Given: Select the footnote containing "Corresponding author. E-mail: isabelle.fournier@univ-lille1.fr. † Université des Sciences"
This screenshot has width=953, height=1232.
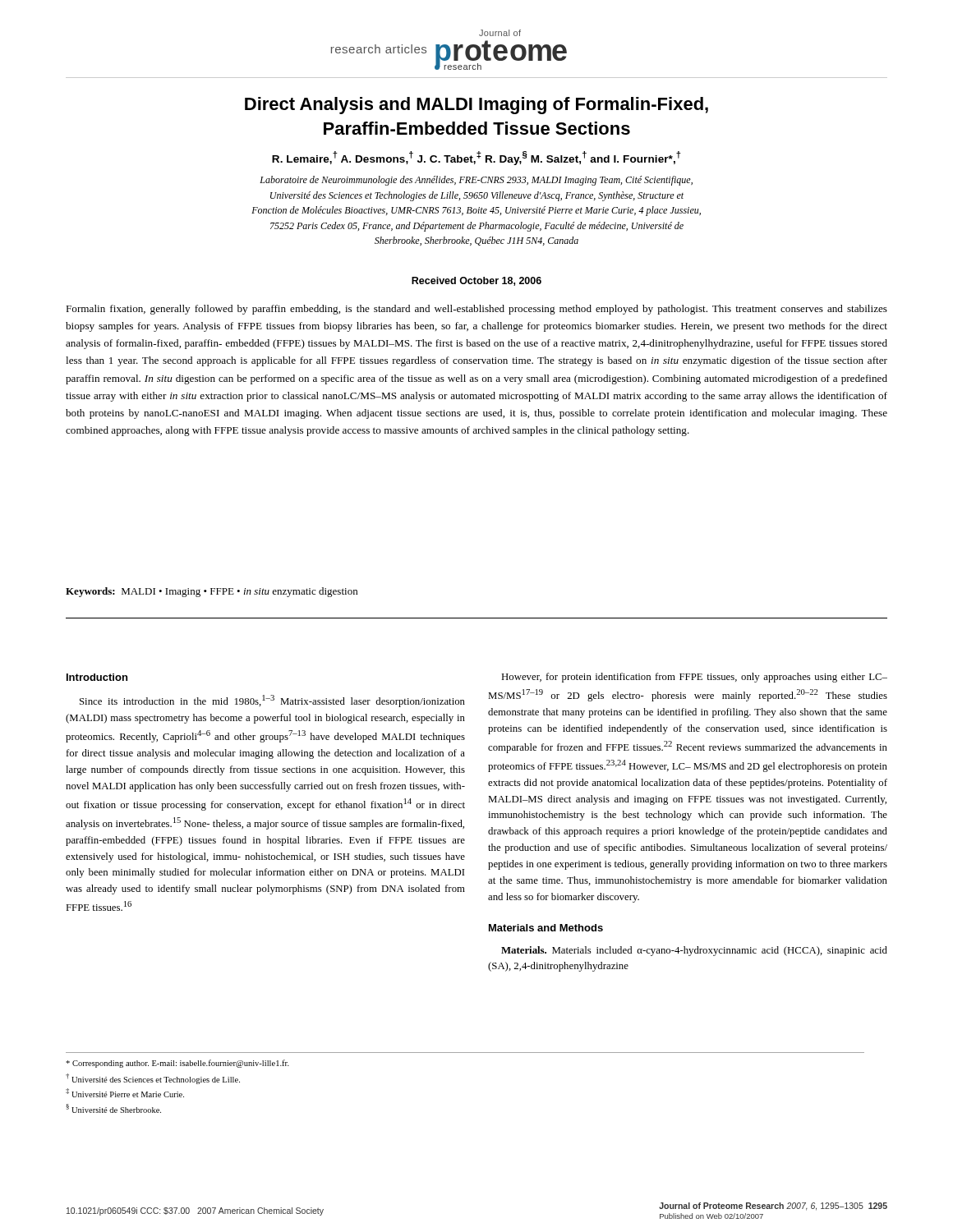Looking at the screenshot, I should point(177,1064).
